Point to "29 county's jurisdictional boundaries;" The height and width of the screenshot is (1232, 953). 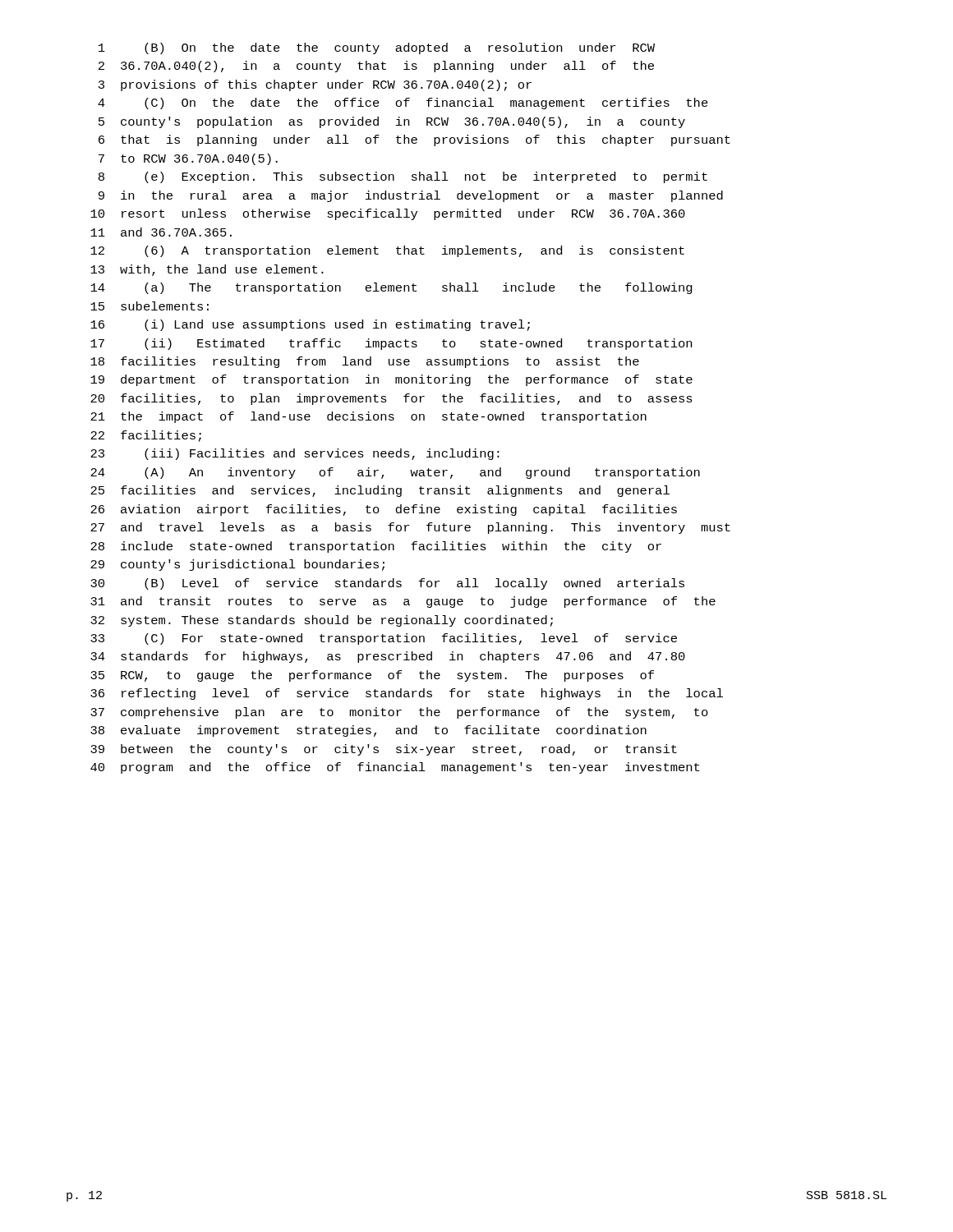pos(237,565)
